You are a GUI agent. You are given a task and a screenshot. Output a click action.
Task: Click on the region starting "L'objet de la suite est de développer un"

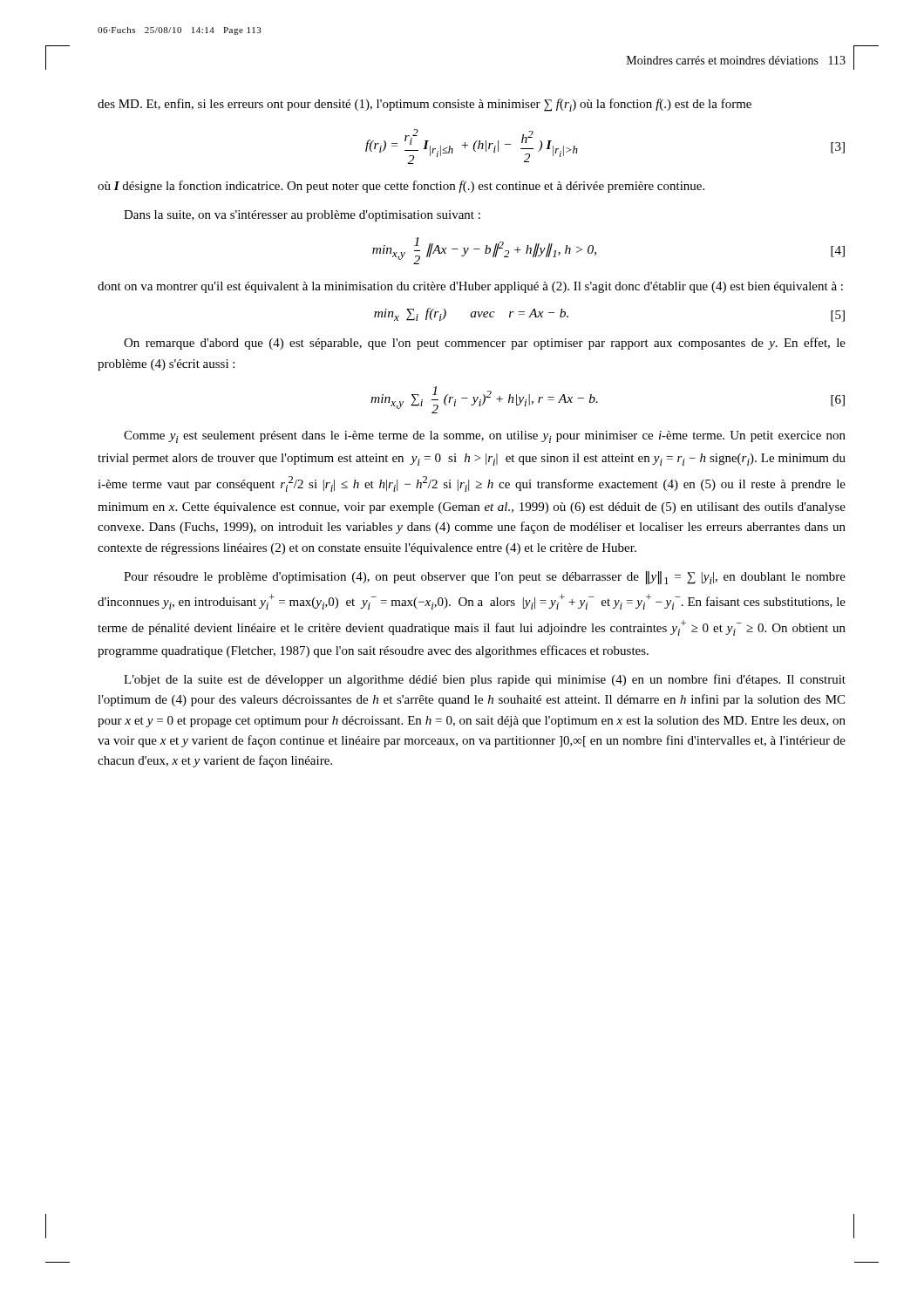tap(472, 720)
